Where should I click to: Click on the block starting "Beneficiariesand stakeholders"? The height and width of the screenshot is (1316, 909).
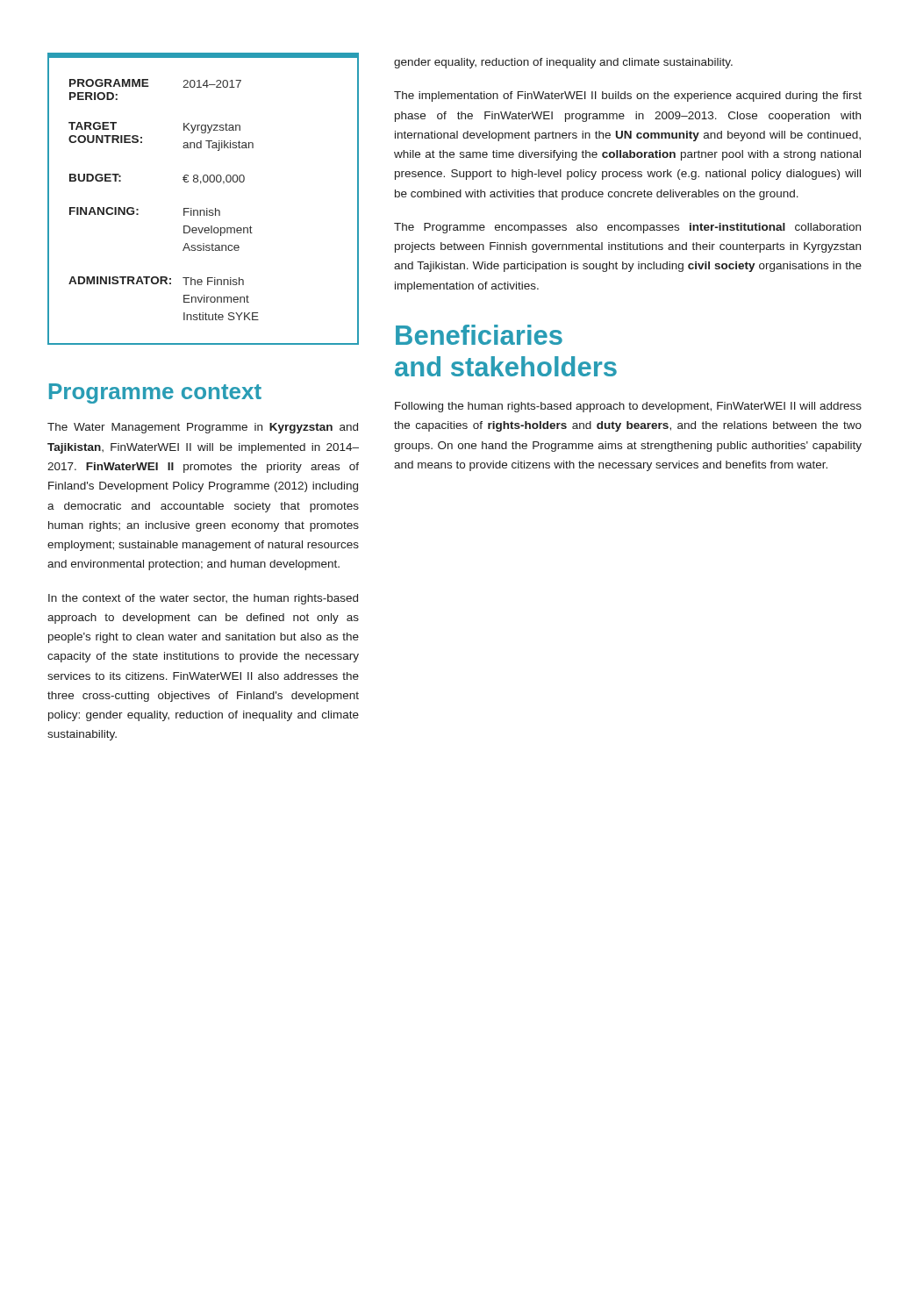[506, 351]
